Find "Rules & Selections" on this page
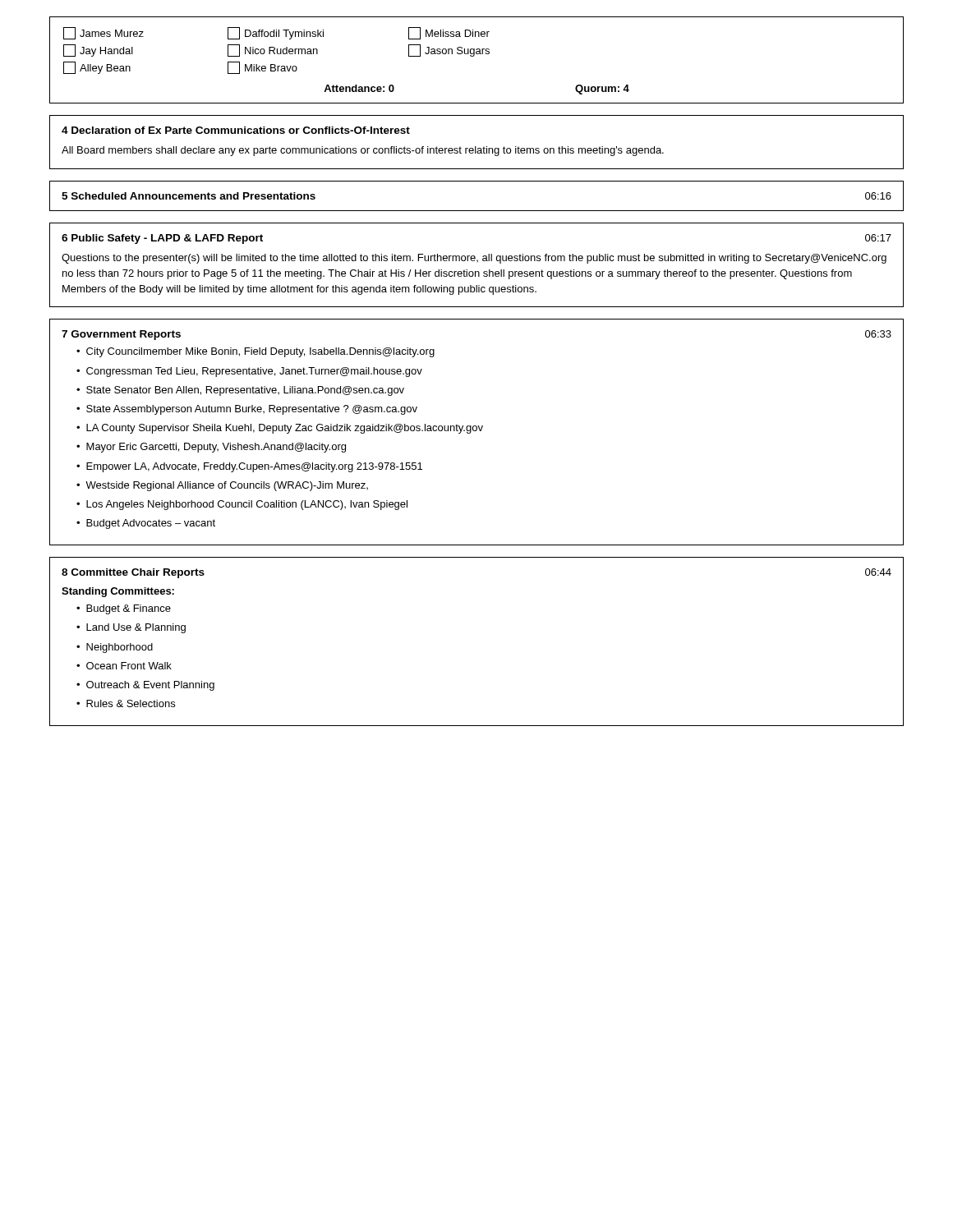Image resolution: width=953 pixels, height=1232 pixels. (x=131, y=704)
